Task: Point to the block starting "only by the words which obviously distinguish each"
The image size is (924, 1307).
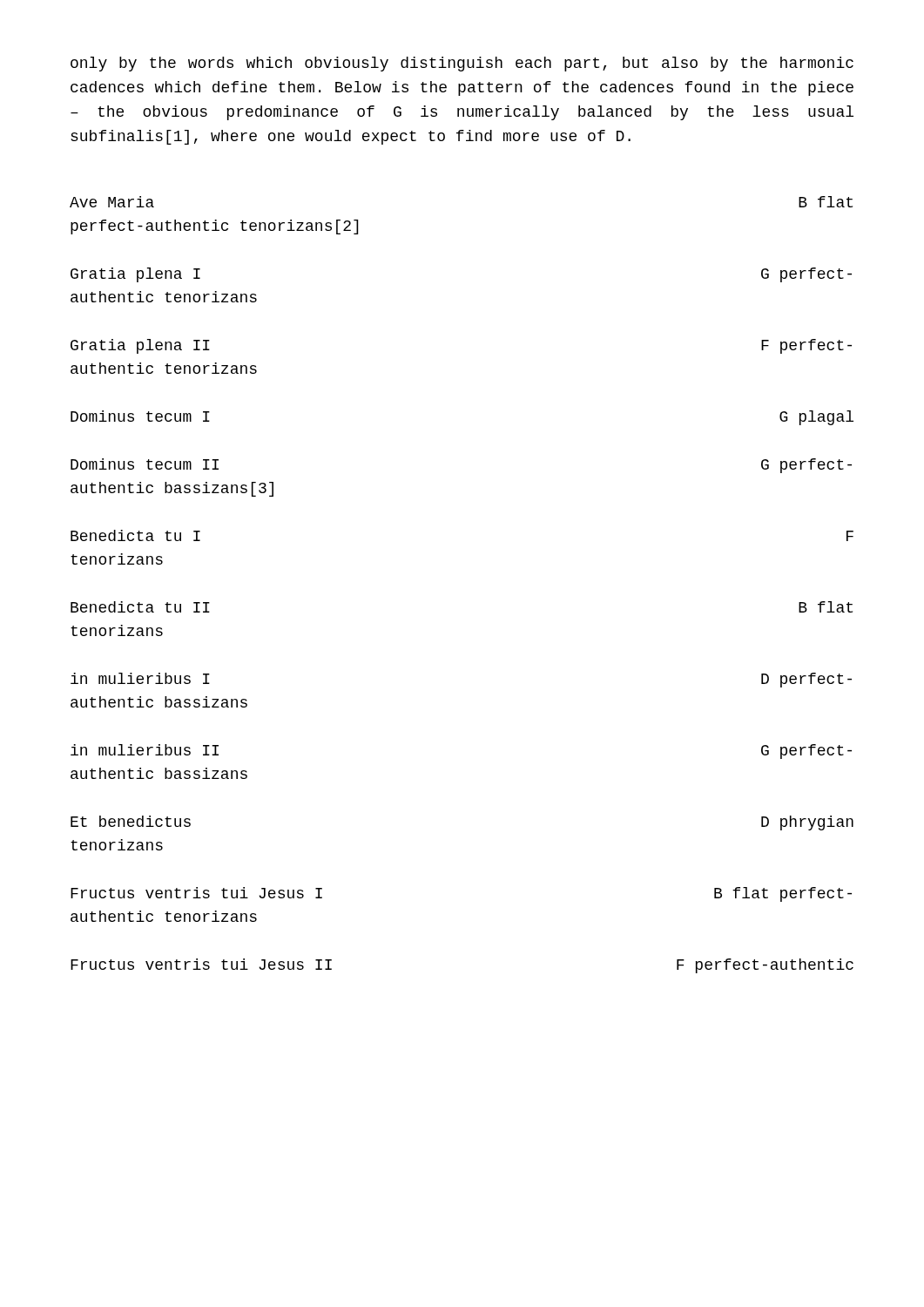Action: 462,100
